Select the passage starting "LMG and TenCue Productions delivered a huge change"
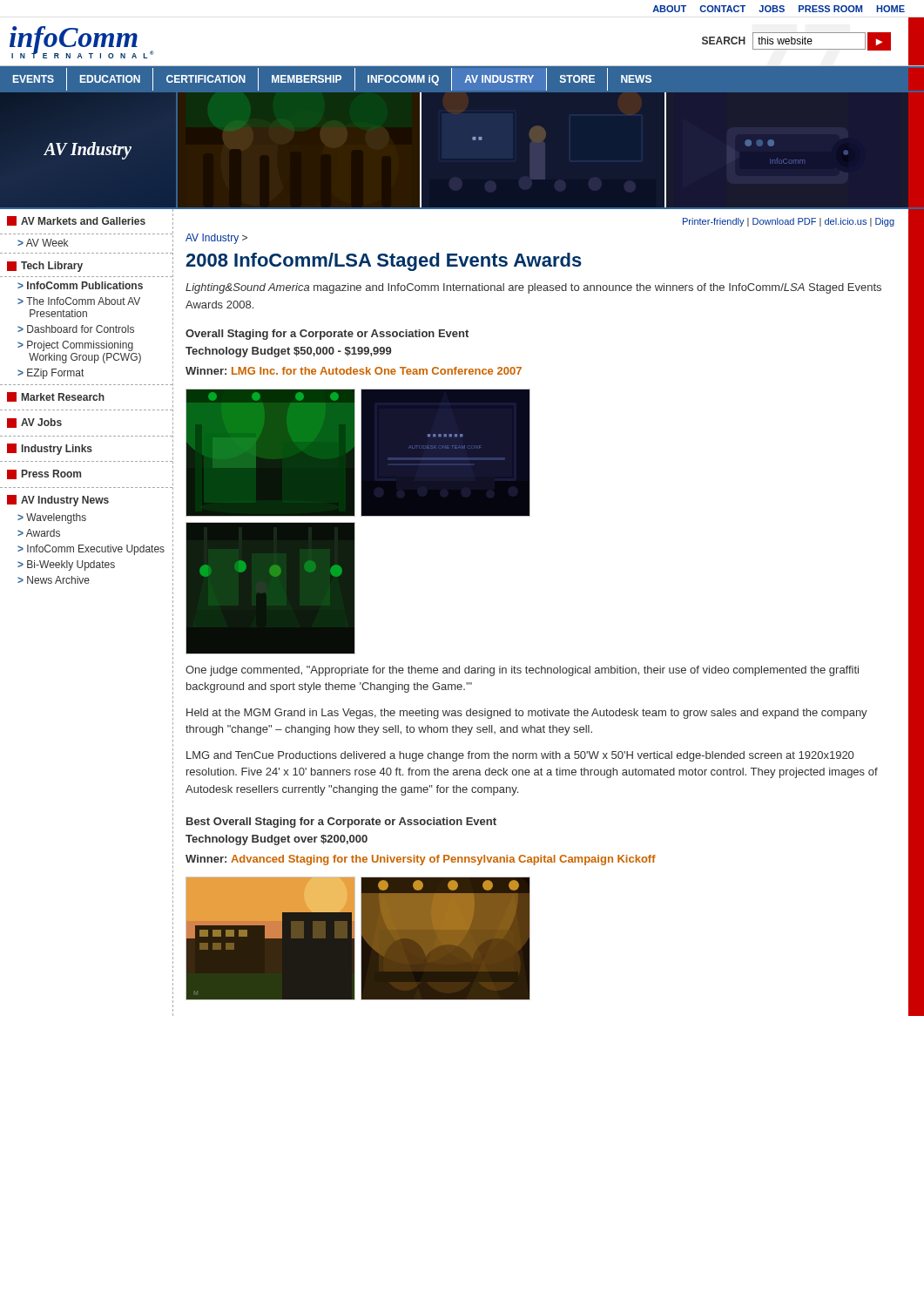The height and width of the screenshot is (1307, 924). pos(531,772)
